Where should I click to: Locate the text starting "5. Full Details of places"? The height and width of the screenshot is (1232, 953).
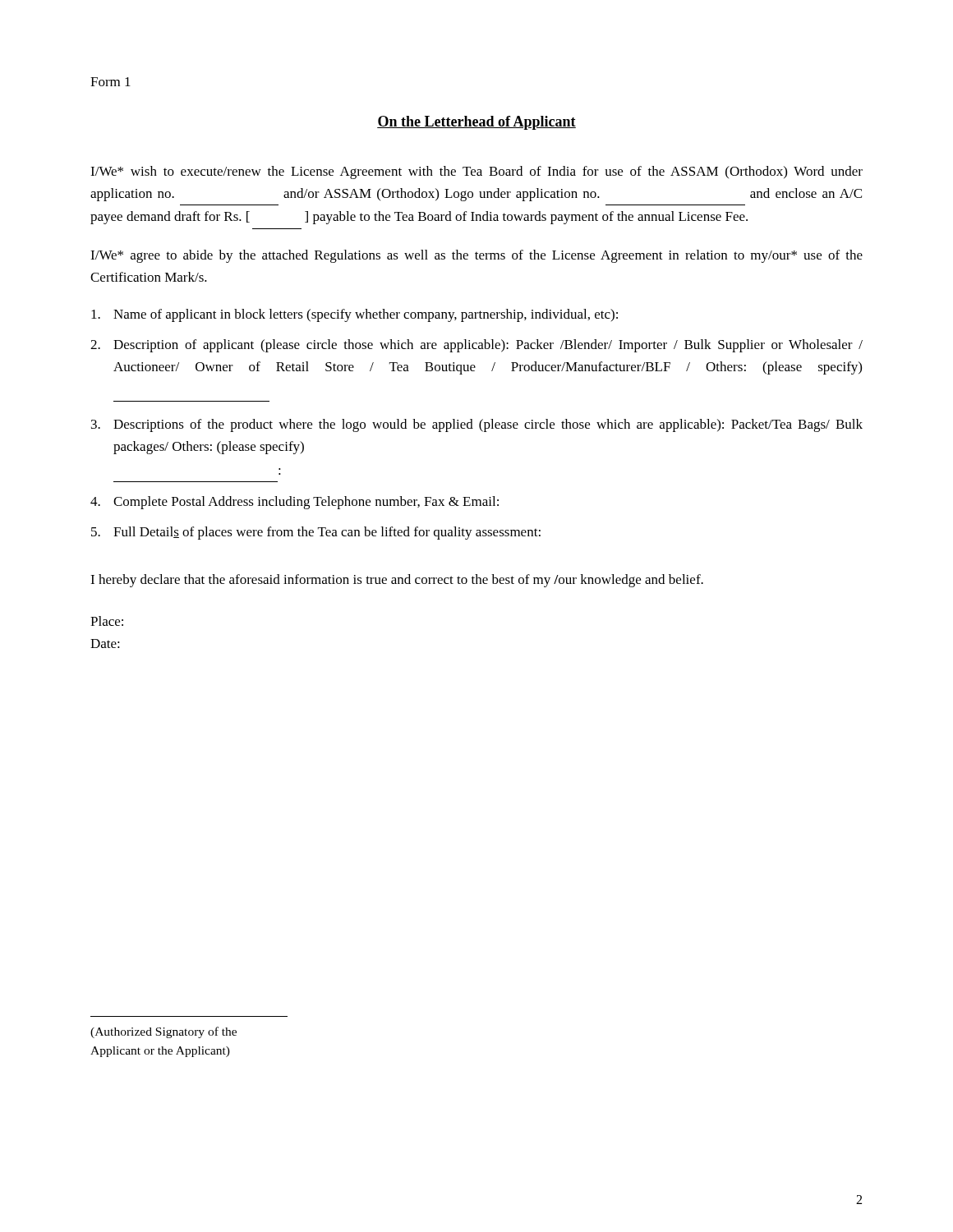point(476,532)
